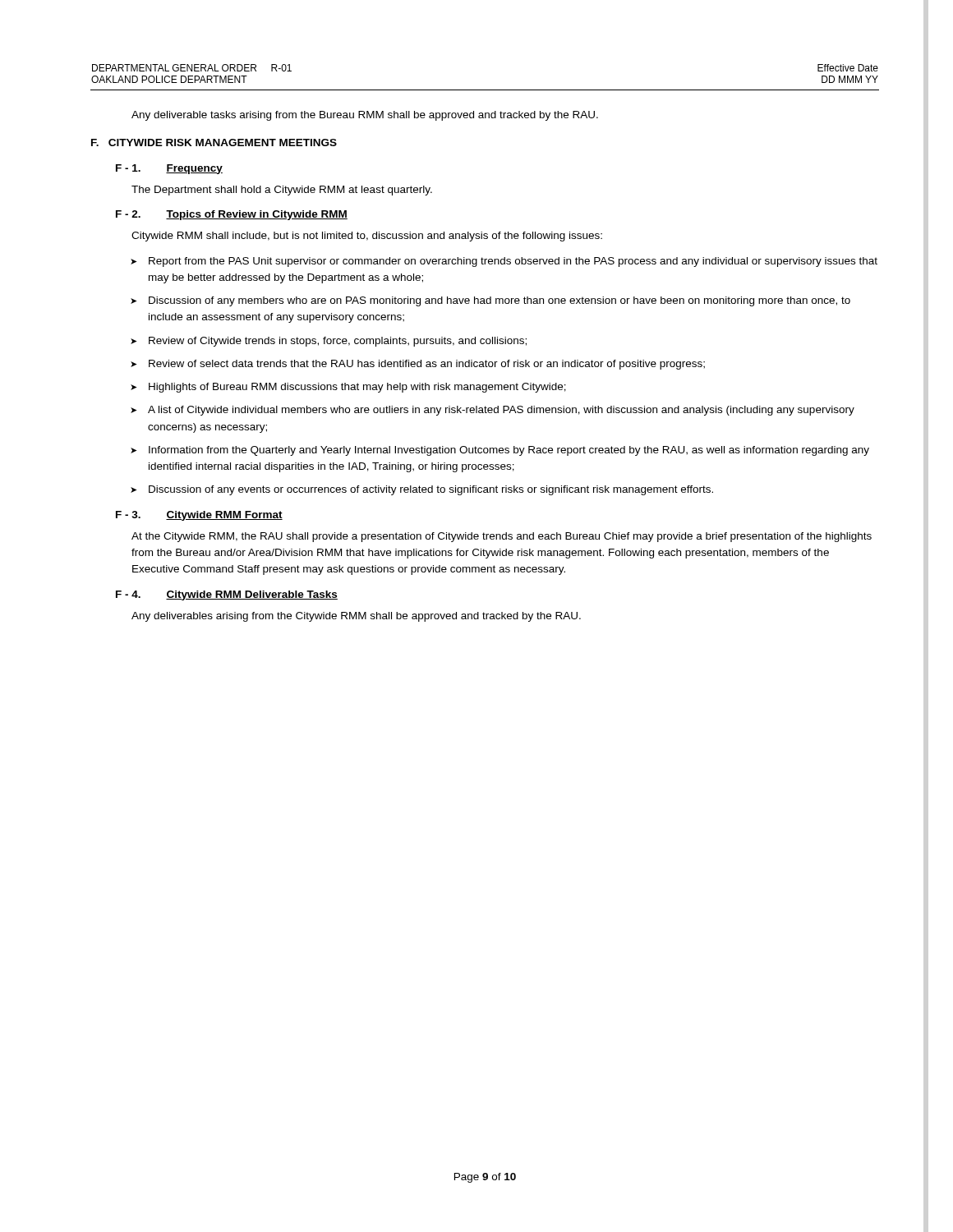Select the list item that reads "Report from the PAS Unit supervisor"
953x1232 pixels.
513,269
